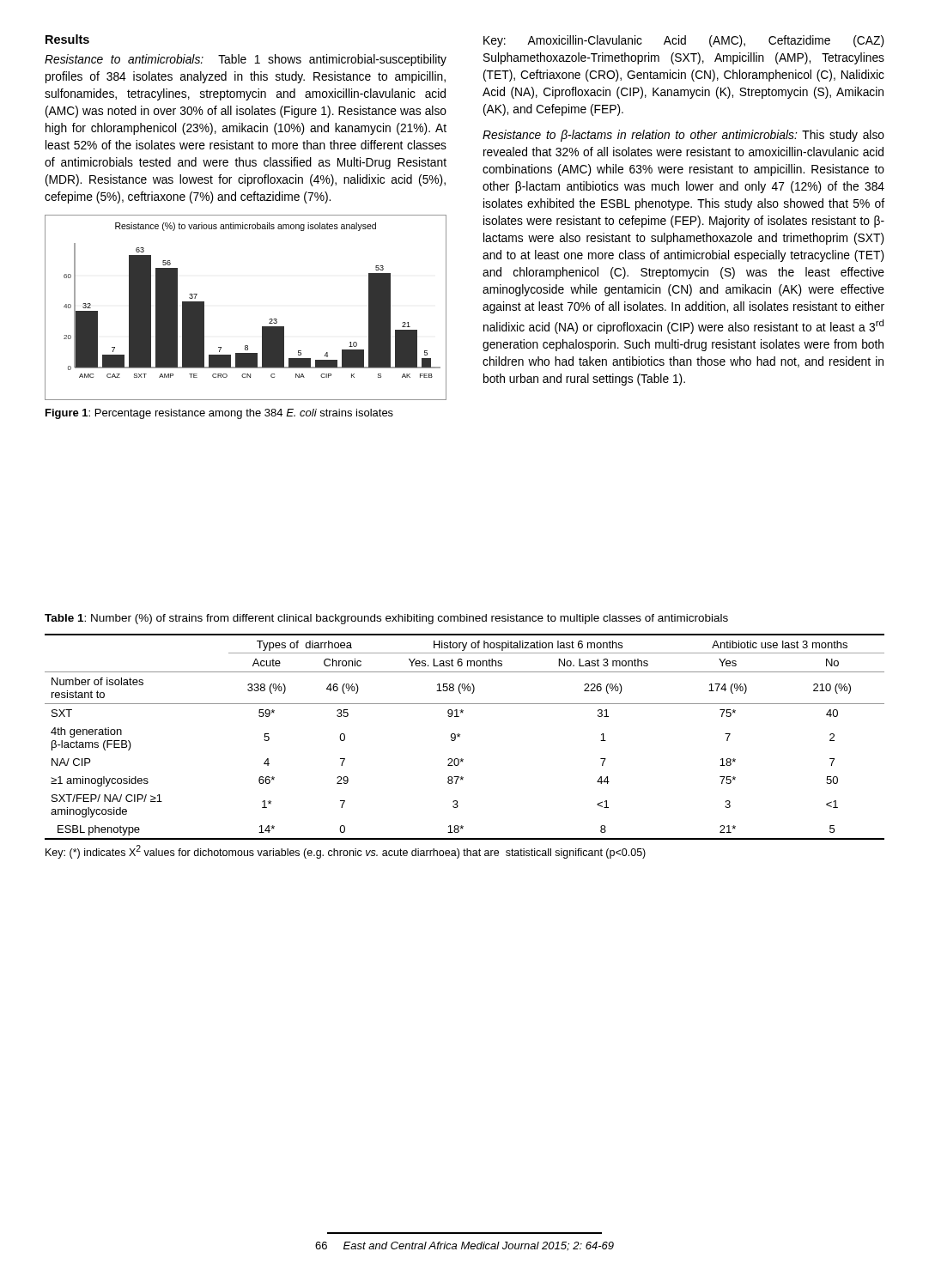Click the passage that begins "Key: Amoxicillin-Clavulanic Acid (AMC),"
The height and width of the screenshot is (1288, 929).
[x=683, y=75]
